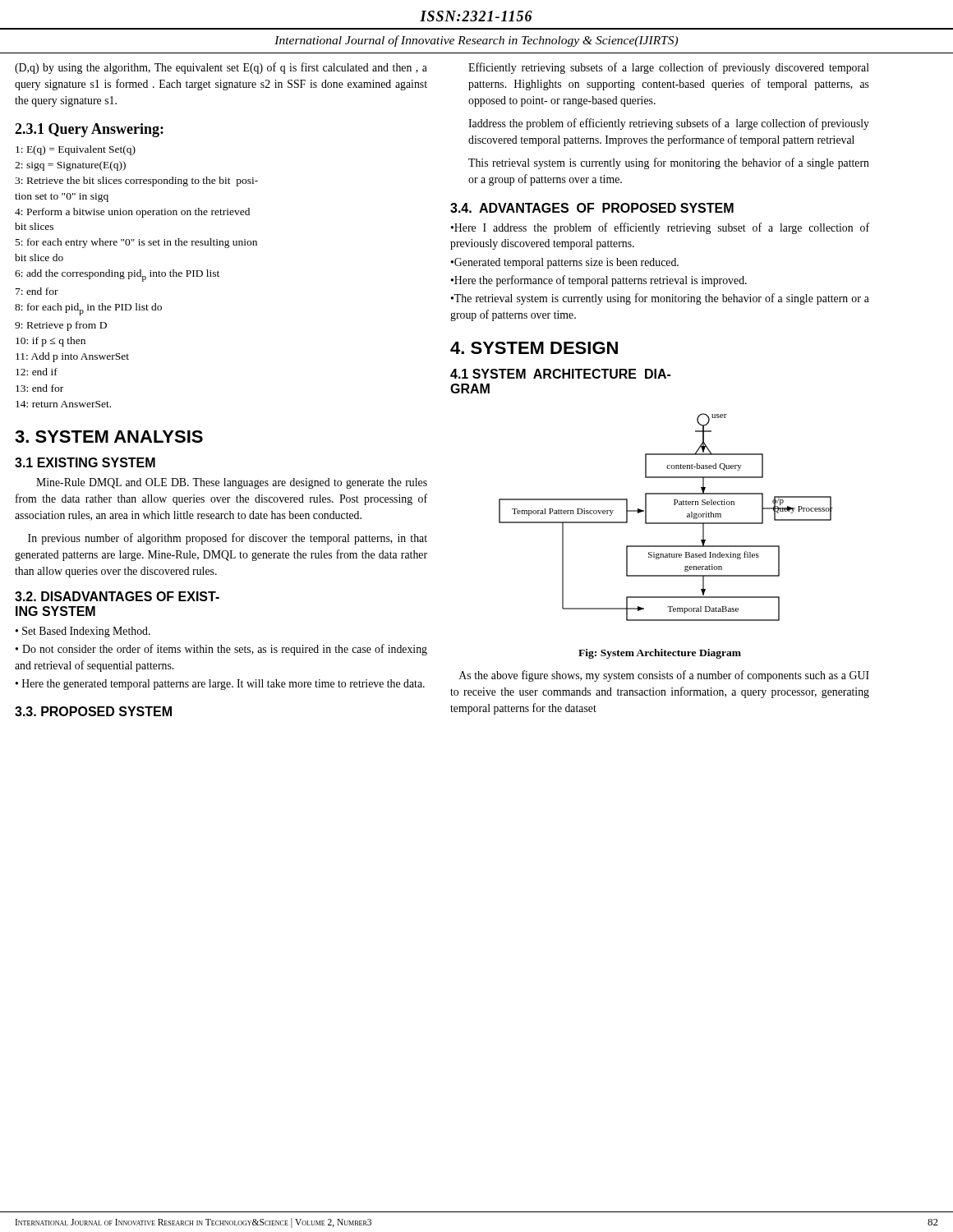Click where it says "• Set Based Indexing Method."
Viewport: 953px width, 1232px height.
click(83, 631)
